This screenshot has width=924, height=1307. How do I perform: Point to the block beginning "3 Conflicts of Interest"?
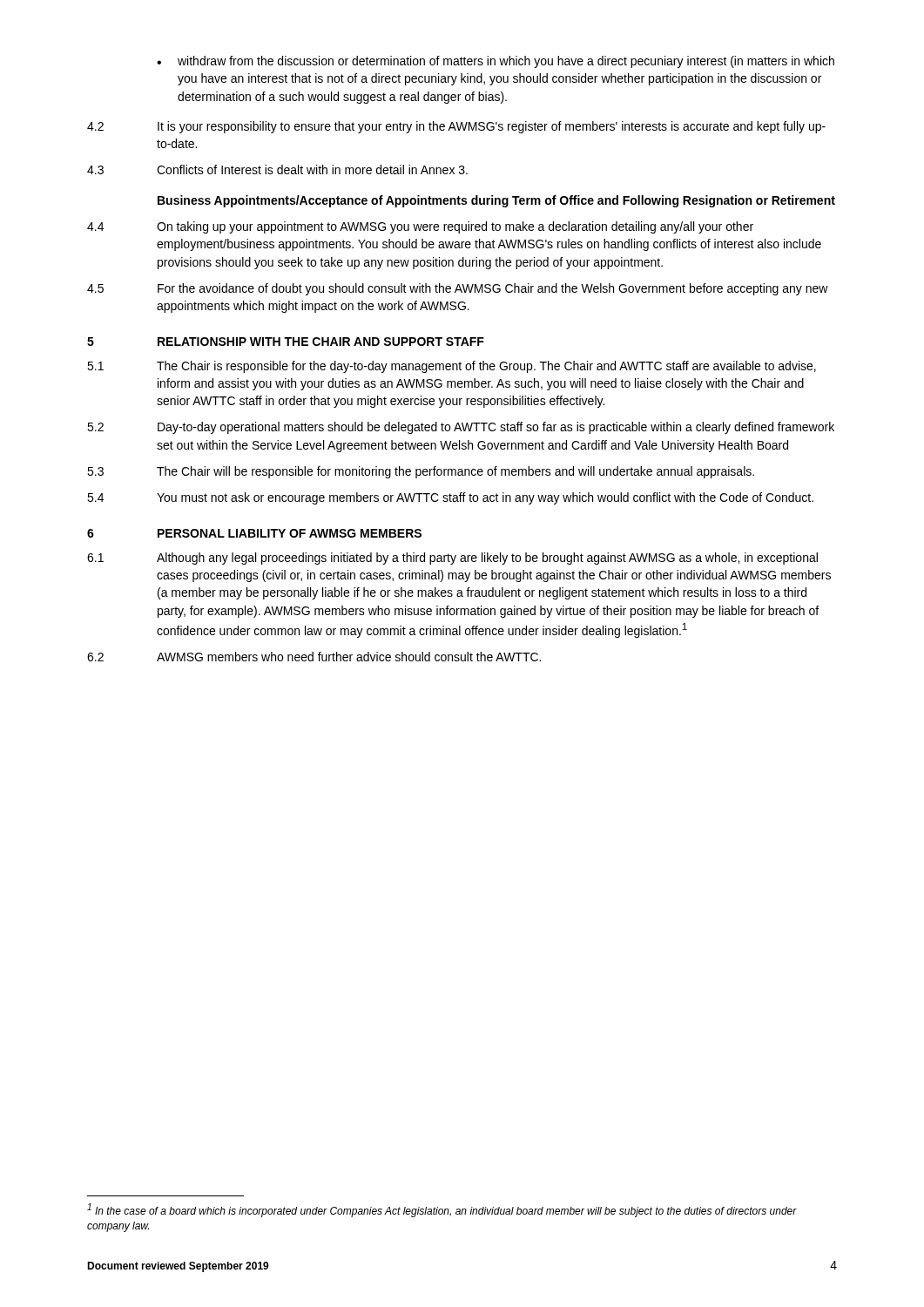point(462,170)
